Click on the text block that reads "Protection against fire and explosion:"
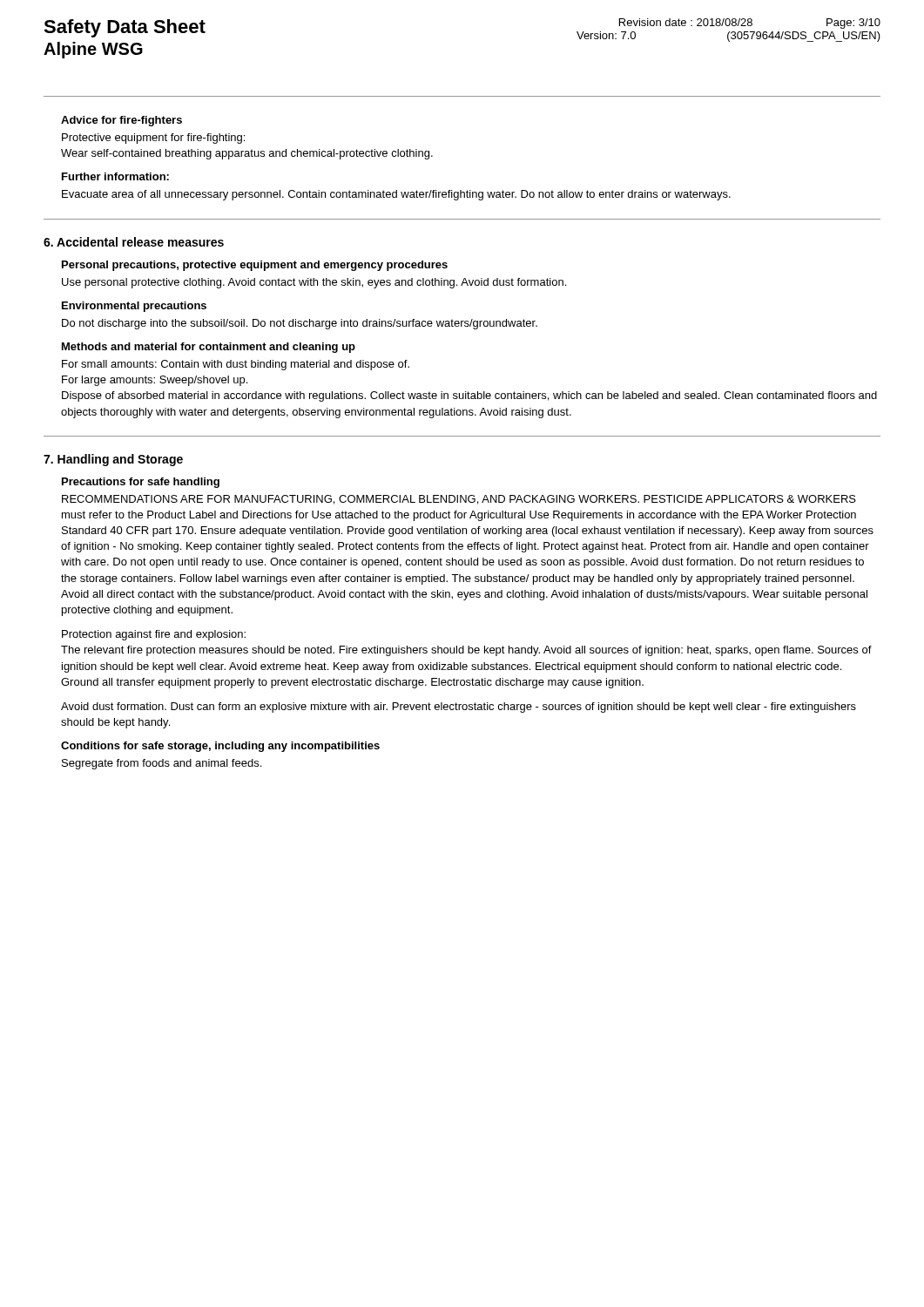 (x=466, y=658)
